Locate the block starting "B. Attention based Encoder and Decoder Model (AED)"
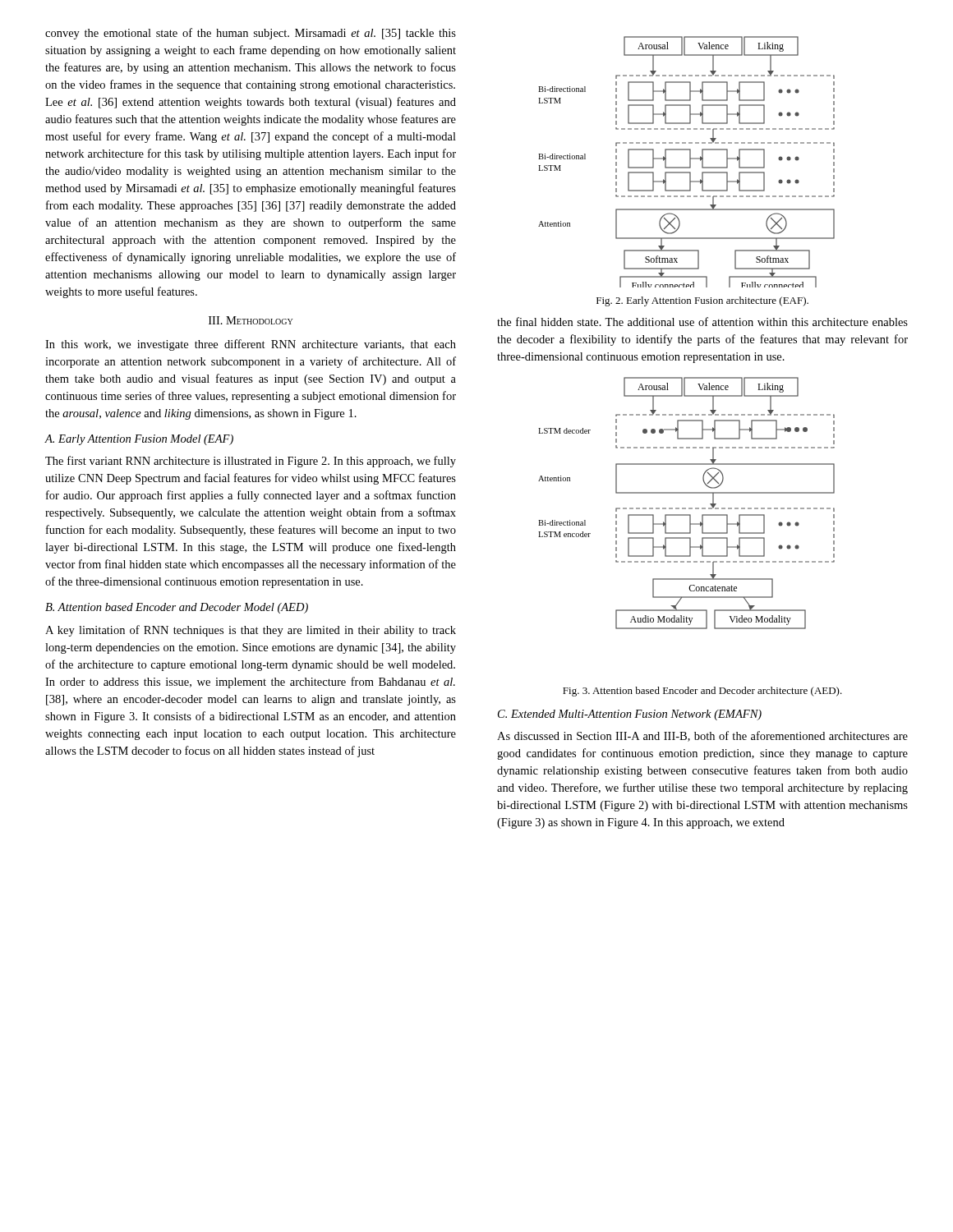 pyautogui.click(x=251, y=608)
